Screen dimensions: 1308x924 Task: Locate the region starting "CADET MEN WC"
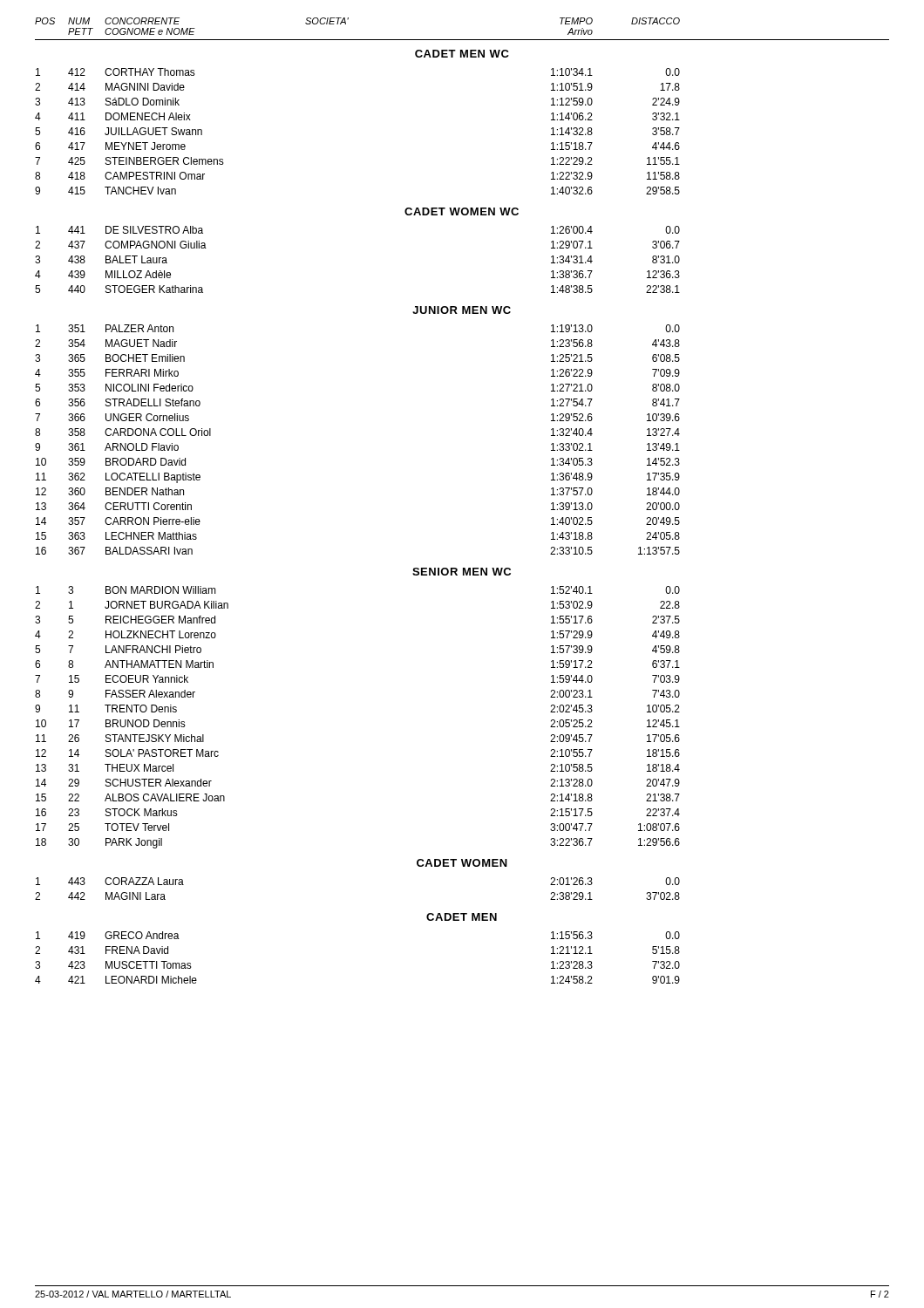click(x=462, y=54)
